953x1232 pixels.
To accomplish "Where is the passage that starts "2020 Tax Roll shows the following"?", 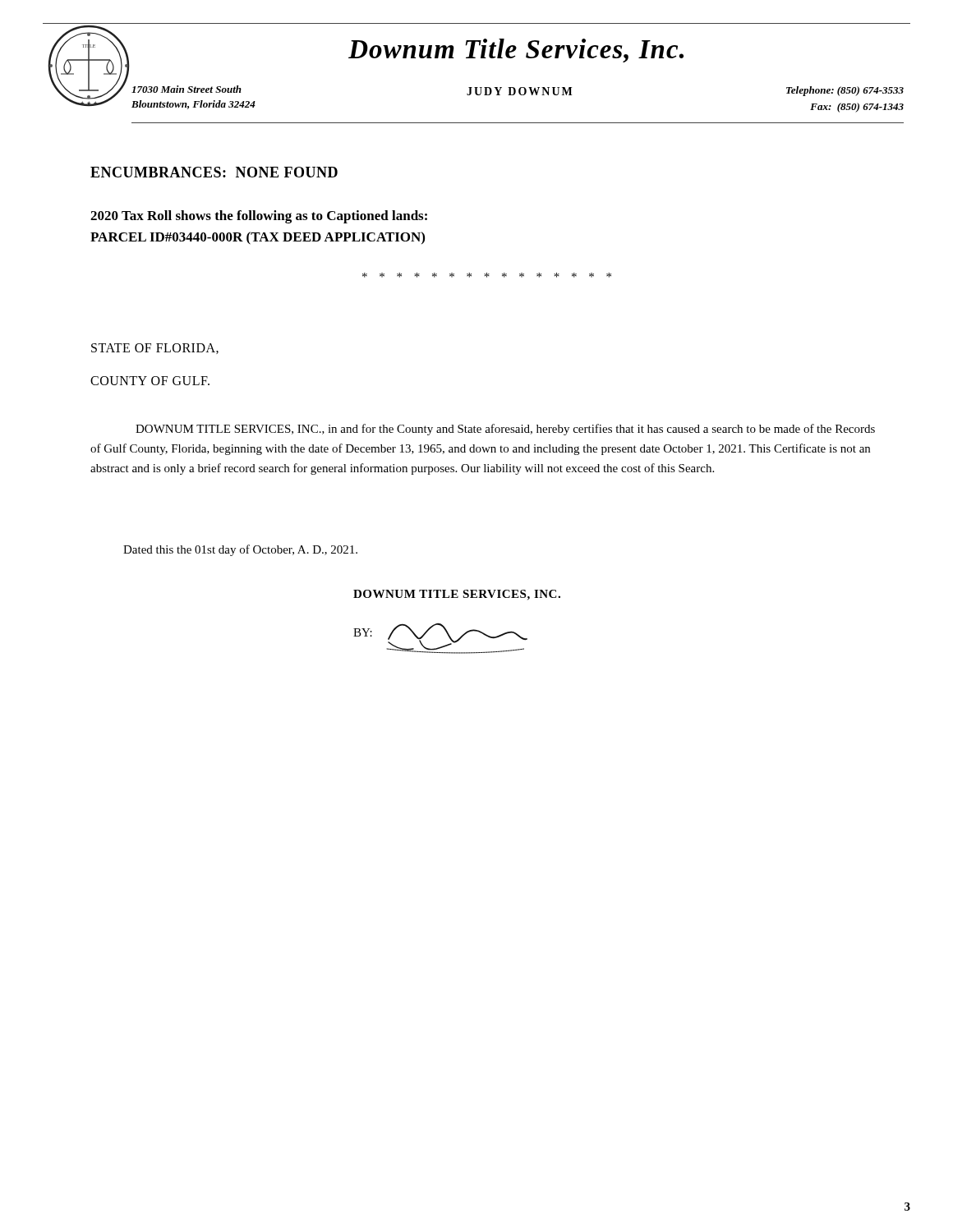I will click(x=259, y=217).
